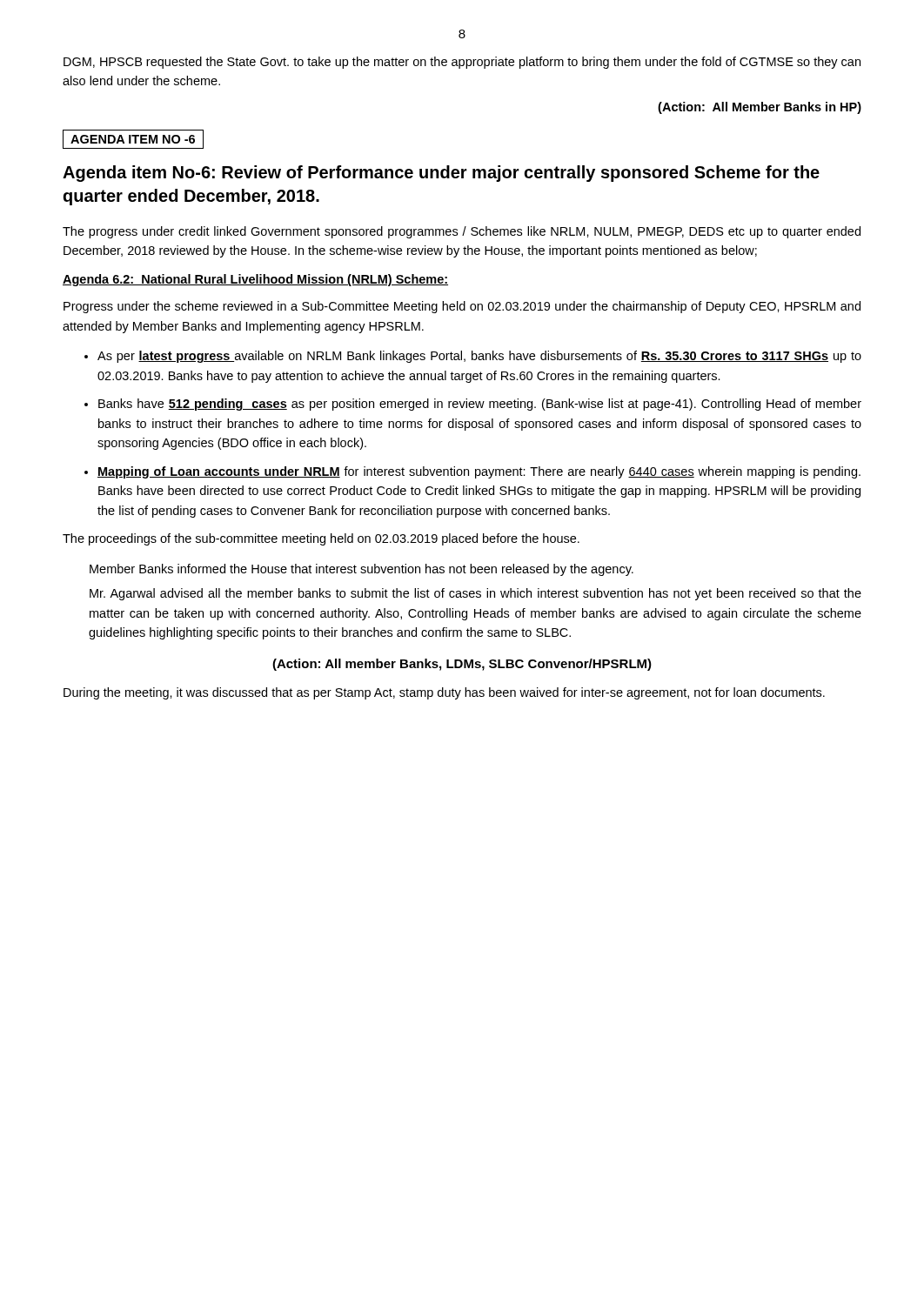The image size is (924, 1305).
Task: Select the block starting "Agenda 6.2: National Rural Livelihood Mission (NRLM)"
Action: click(x=255, y=280)
